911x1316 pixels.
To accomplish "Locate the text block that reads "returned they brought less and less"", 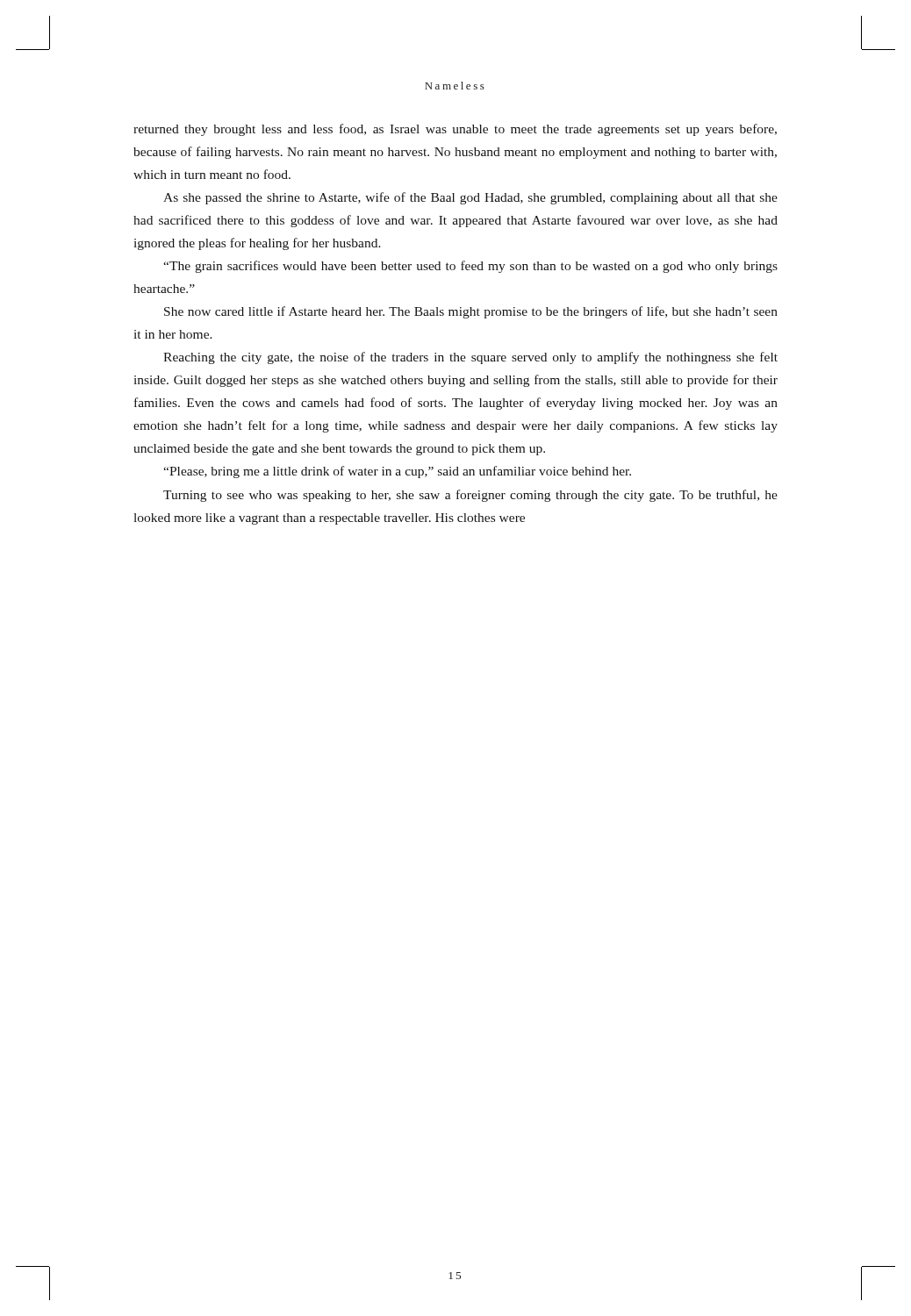I will pyautogui.click(x=456, y=323).
